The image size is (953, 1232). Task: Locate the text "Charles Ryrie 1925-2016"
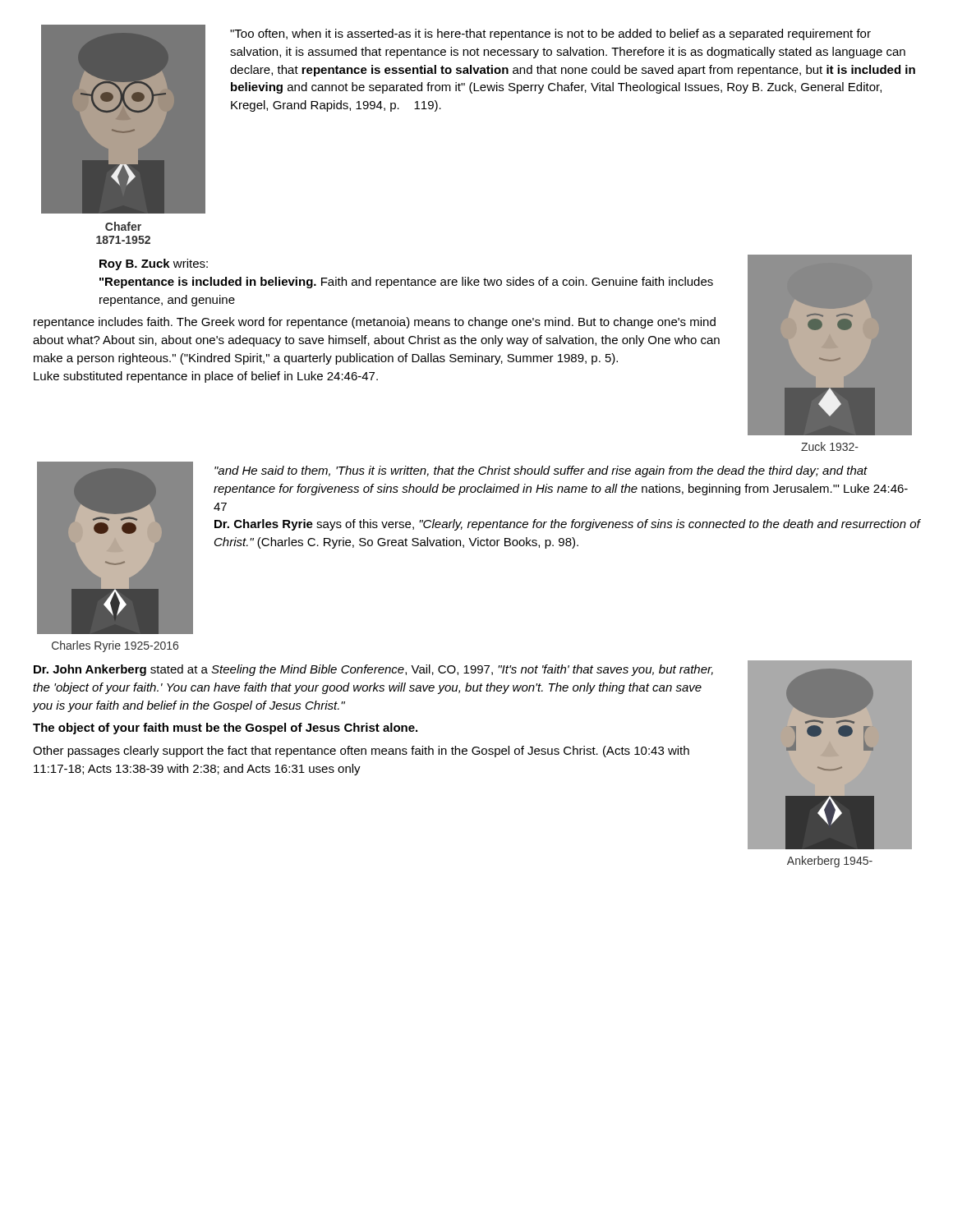point(115,646)
